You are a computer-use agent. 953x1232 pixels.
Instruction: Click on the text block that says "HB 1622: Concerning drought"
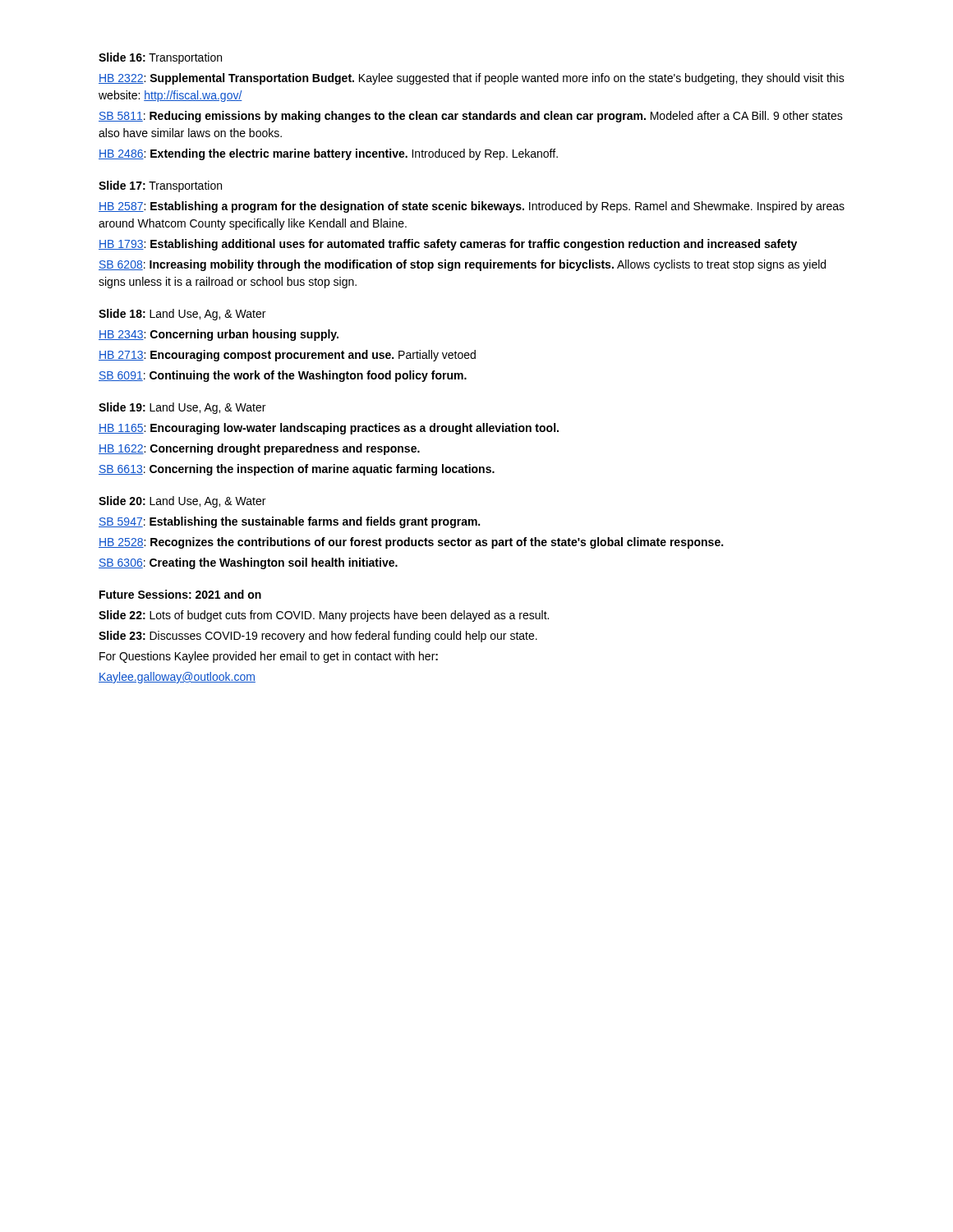(259, 448)
